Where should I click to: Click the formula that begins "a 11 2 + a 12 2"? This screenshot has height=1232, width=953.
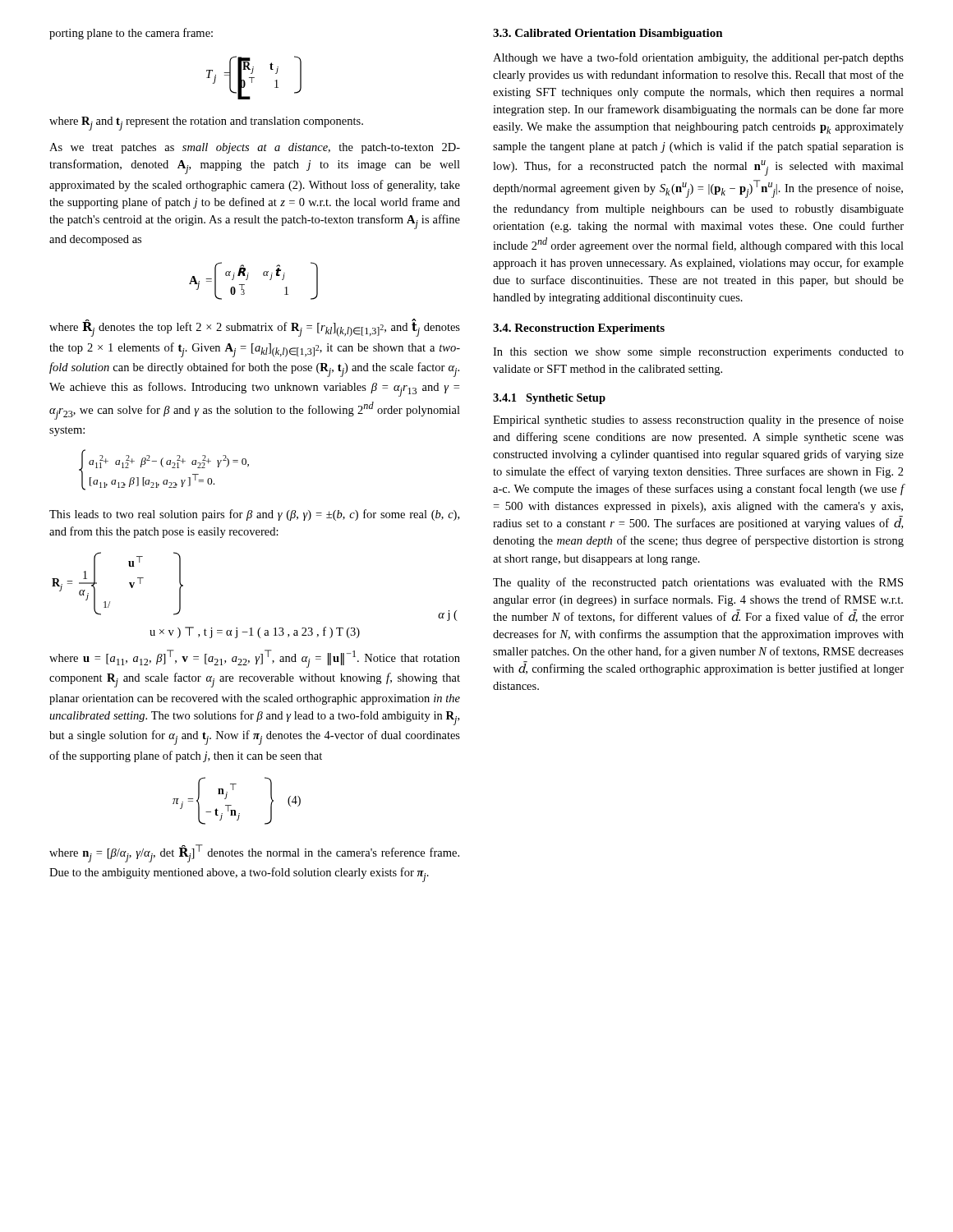[x=251, y=470]
